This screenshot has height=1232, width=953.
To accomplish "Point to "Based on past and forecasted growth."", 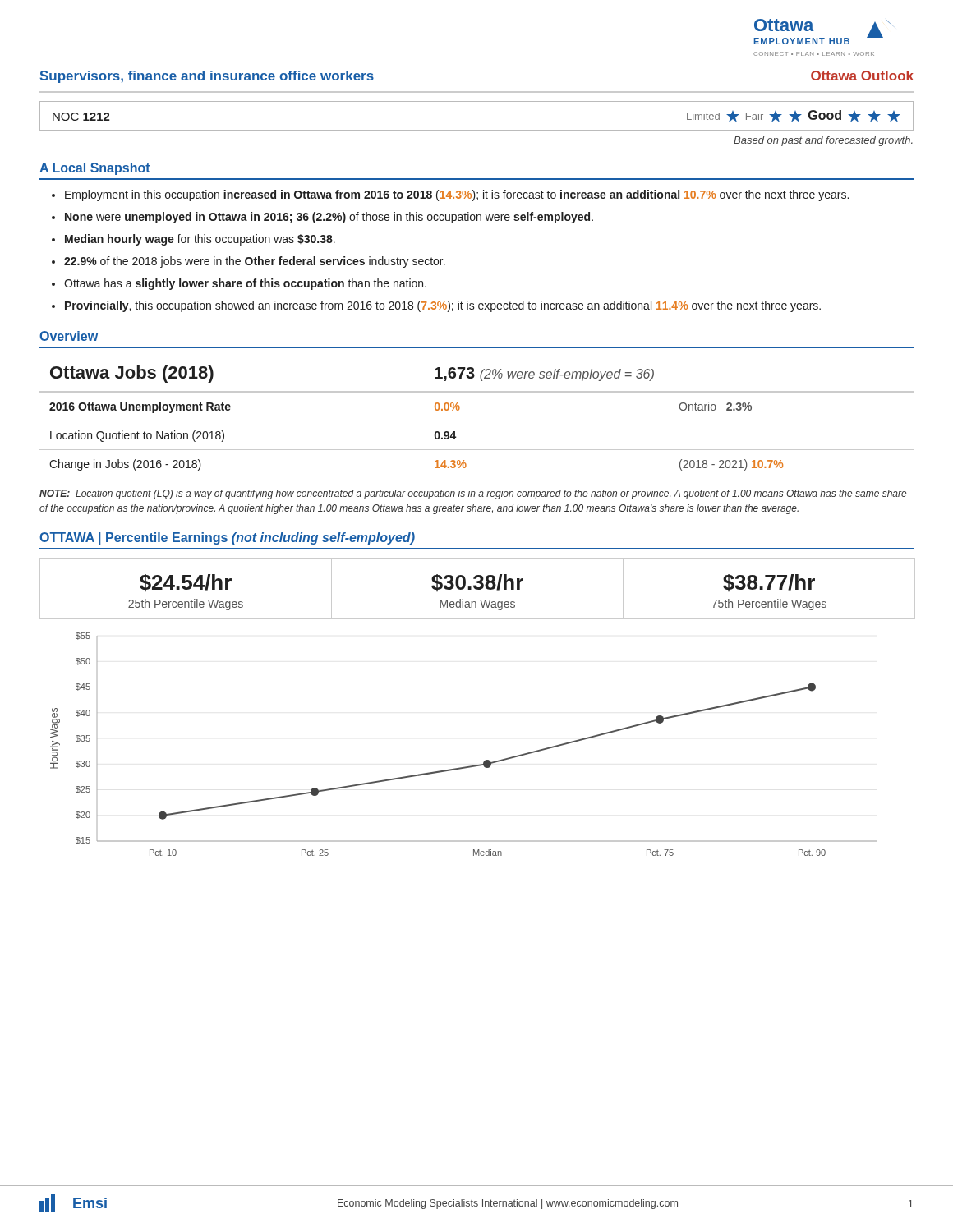I will (x=824, y=140).
